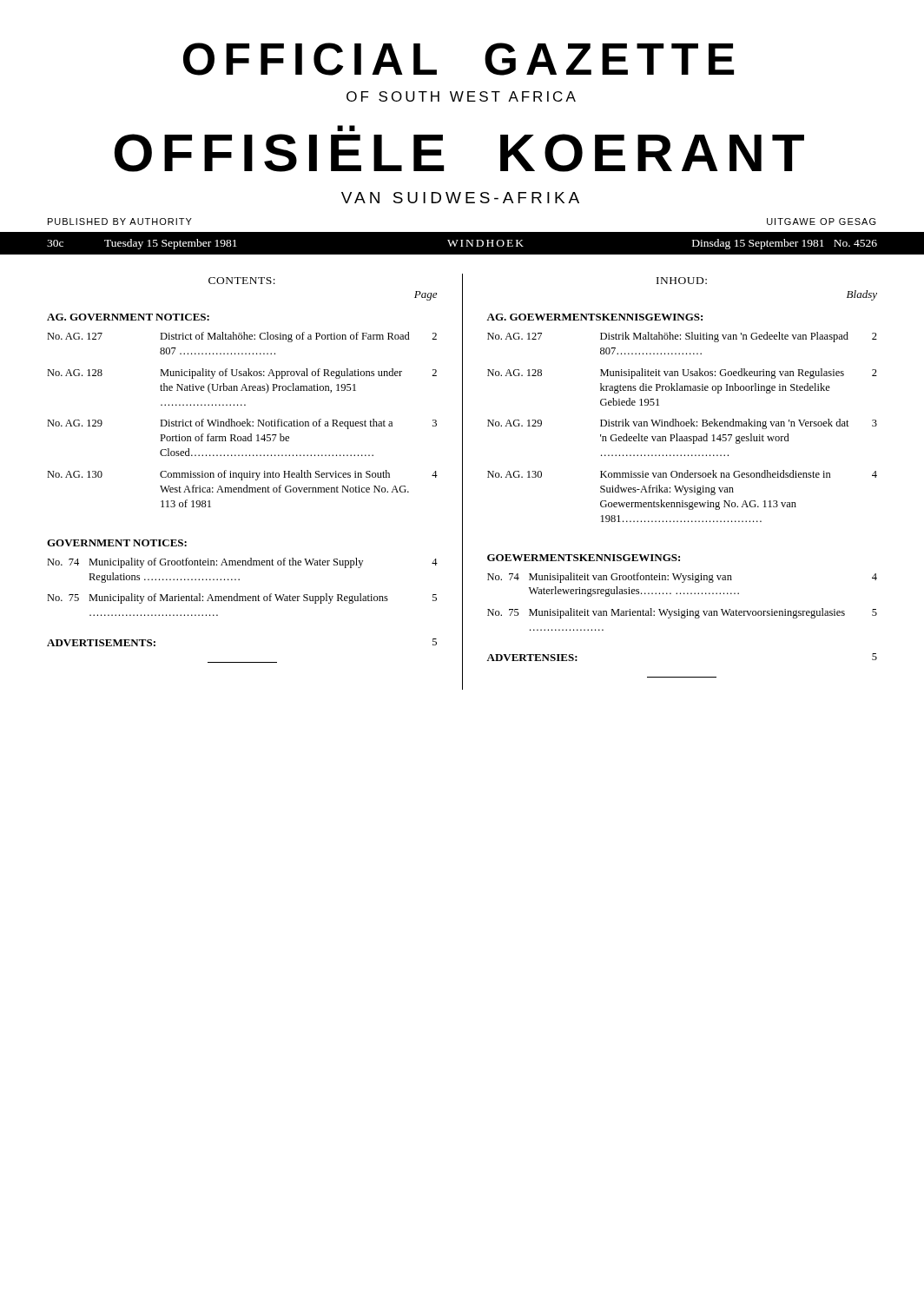
Task: Click on the text that reads "ADVERTISEMENTS: 5"
Action: [x=101, y=642]
